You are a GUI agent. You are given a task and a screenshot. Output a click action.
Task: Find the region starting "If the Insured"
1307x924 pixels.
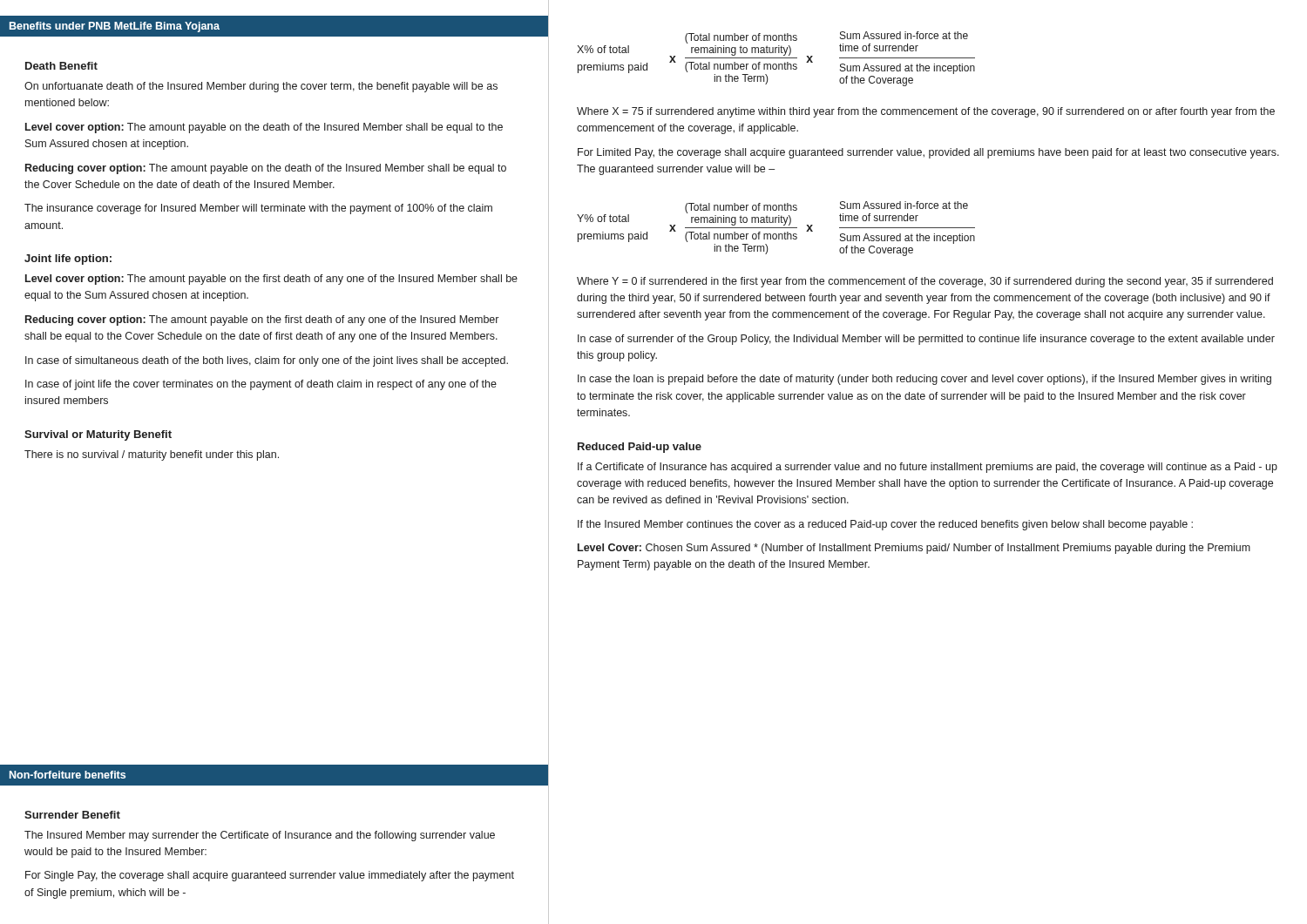pos(885,524)
